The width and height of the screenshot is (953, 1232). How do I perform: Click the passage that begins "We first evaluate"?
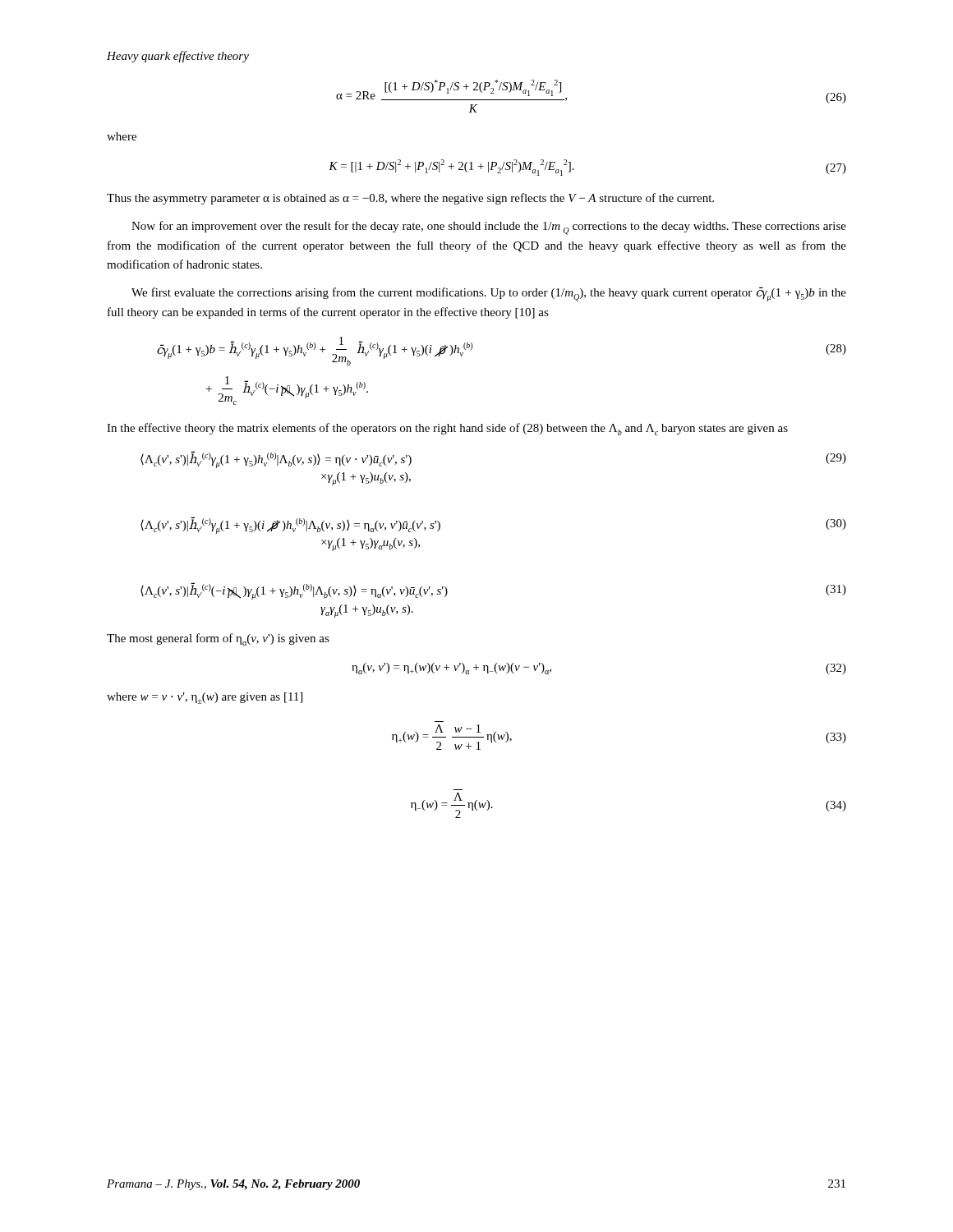pos(476,302)
